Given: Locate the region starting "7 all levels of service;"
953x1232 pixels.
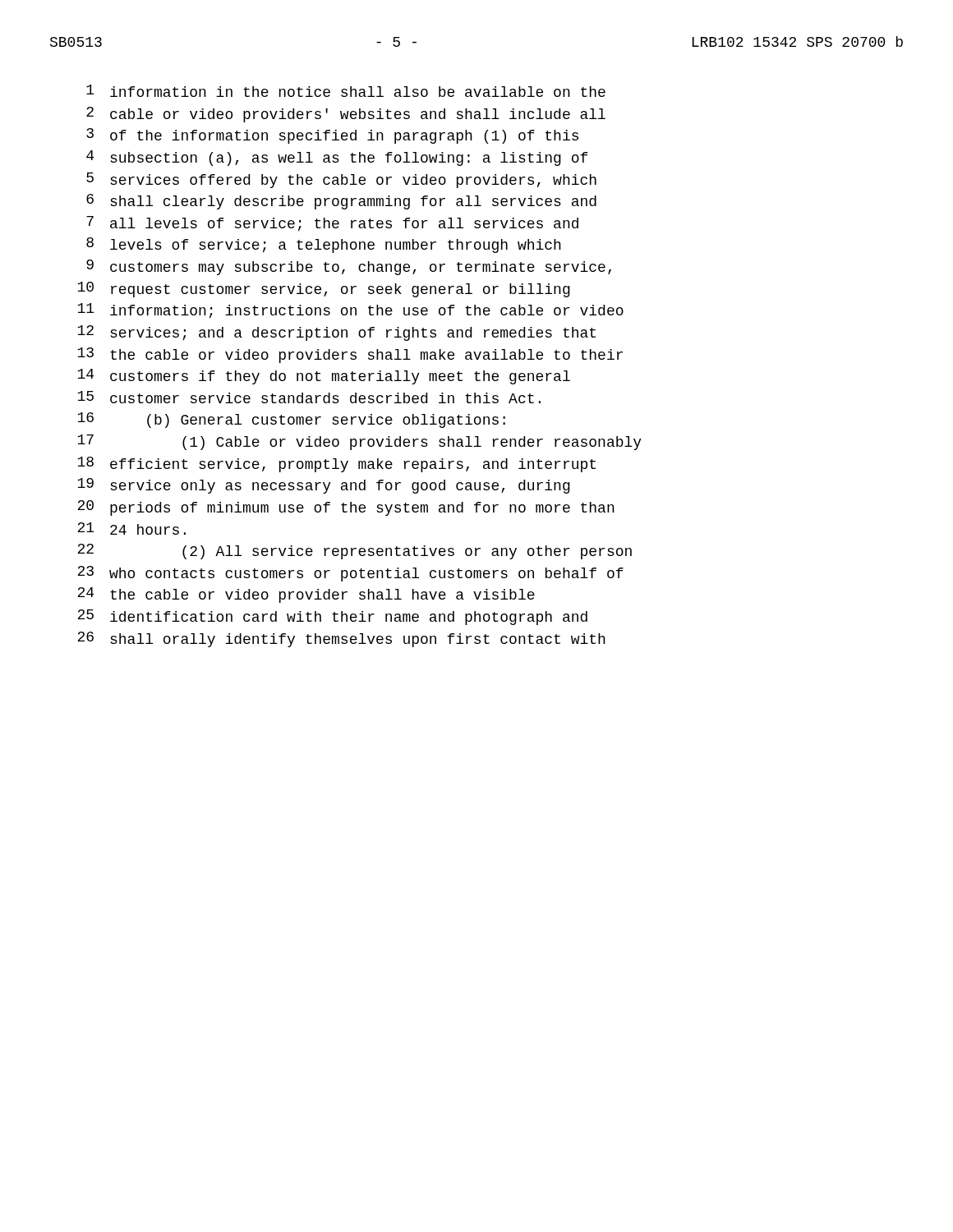Looking at the screenshot, I should point(476,224).
